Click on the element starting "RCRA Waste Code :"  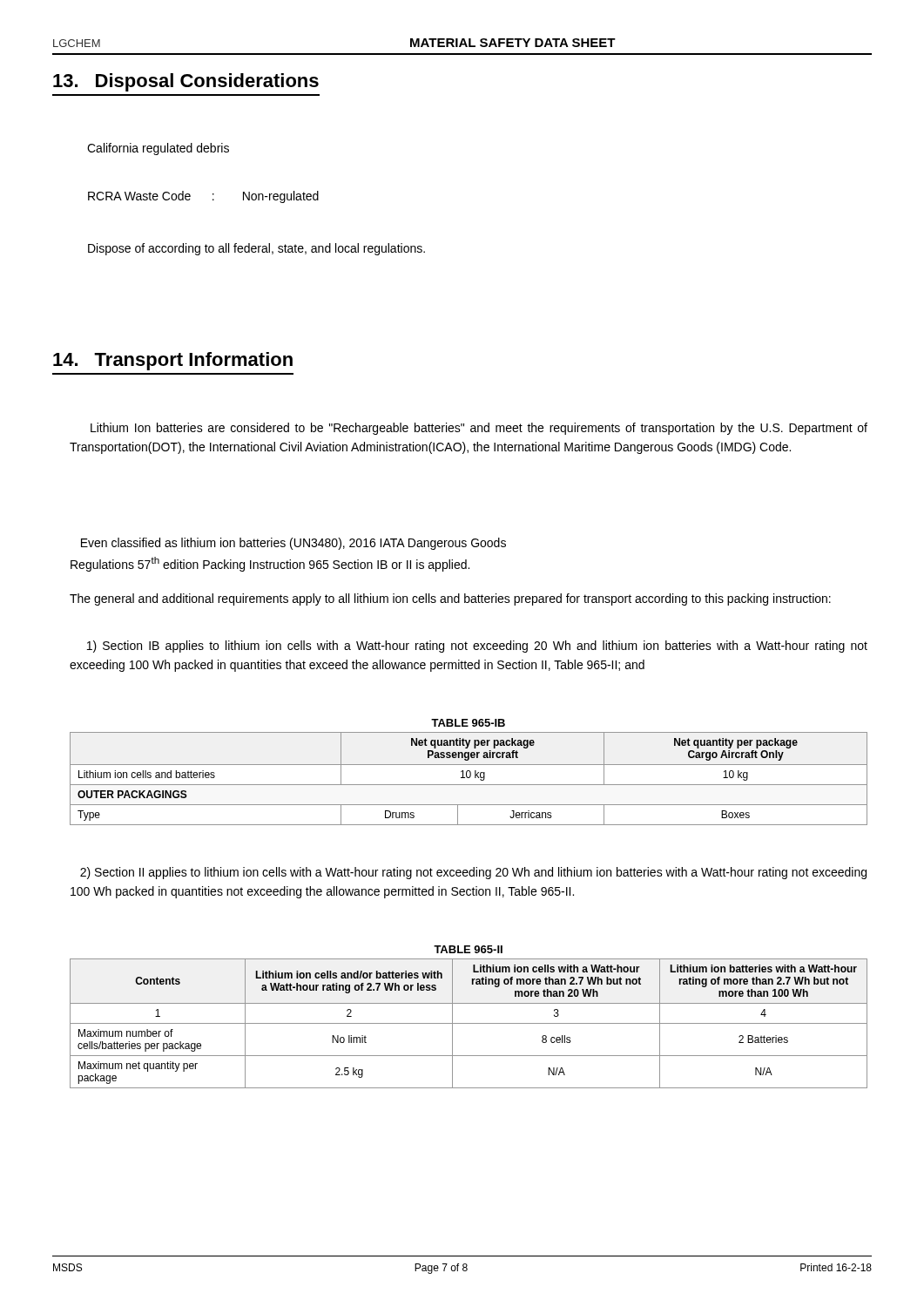[203, 196]
